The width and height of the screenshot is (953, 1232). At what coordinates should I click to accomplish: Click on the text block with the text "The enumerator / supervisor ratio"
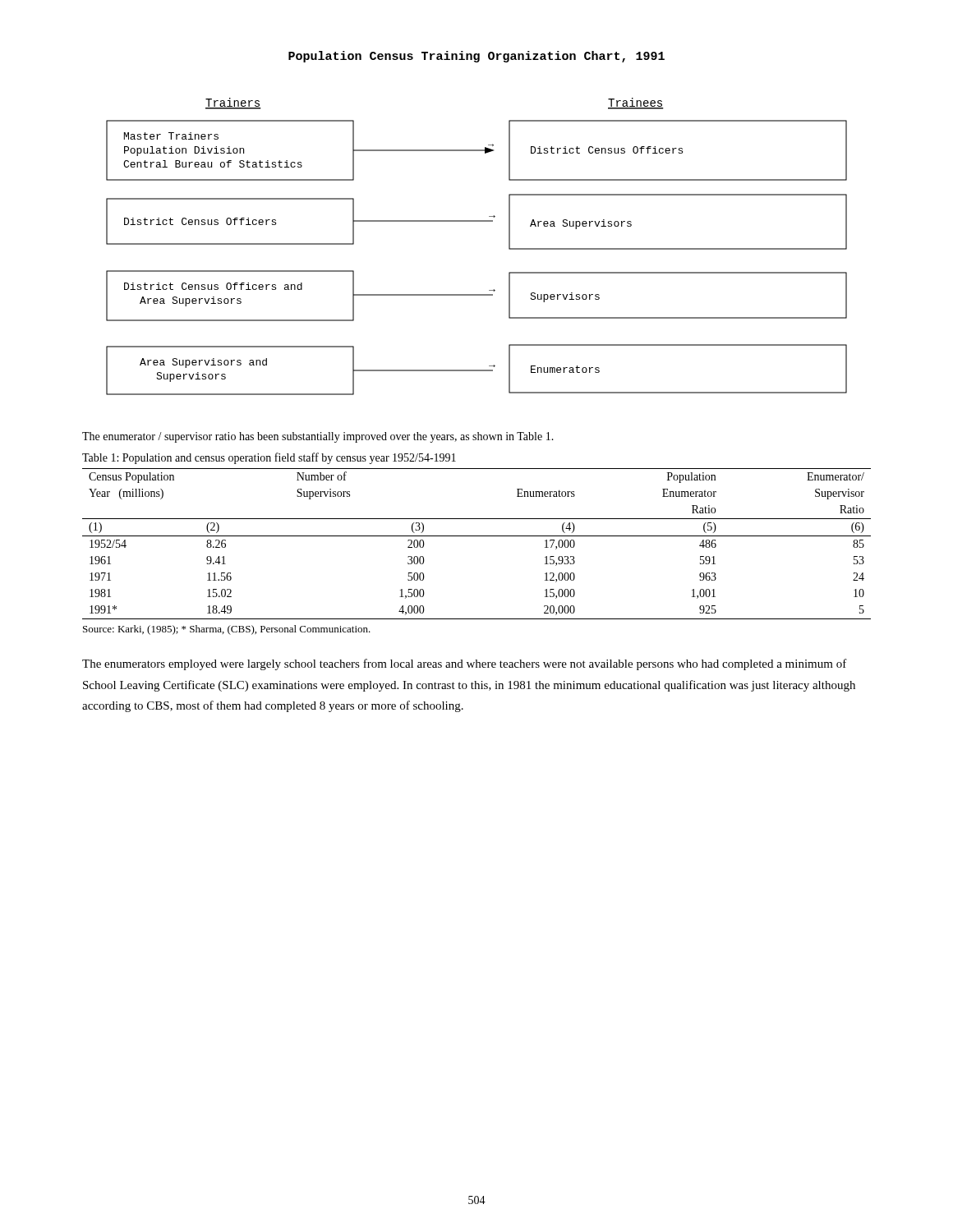click(318, 436)
